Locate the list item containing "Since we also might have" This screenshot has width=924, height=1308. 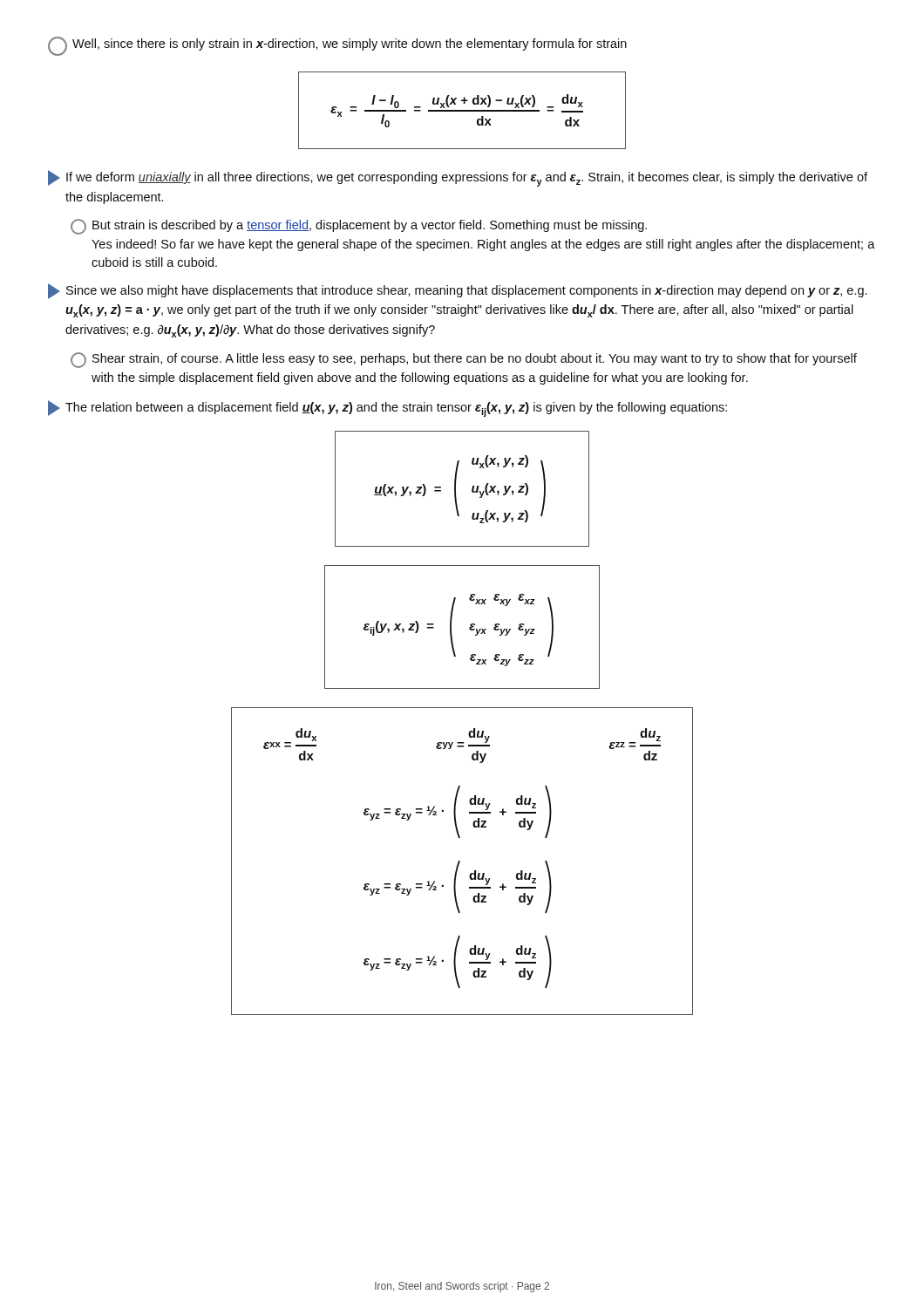pos(462,312)
